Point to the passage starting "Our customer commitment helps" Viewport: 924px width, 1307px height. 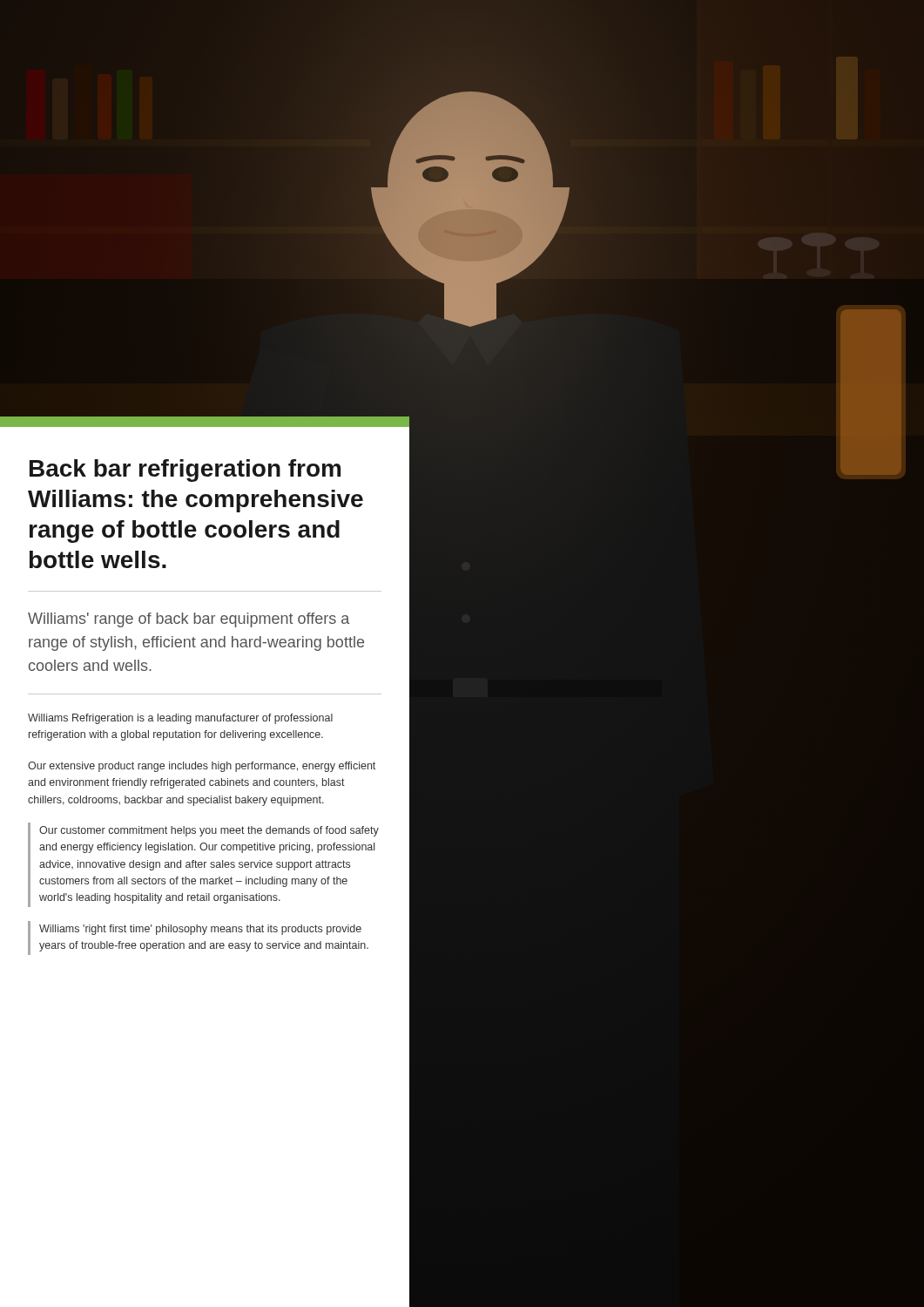[x=205, y=865]
